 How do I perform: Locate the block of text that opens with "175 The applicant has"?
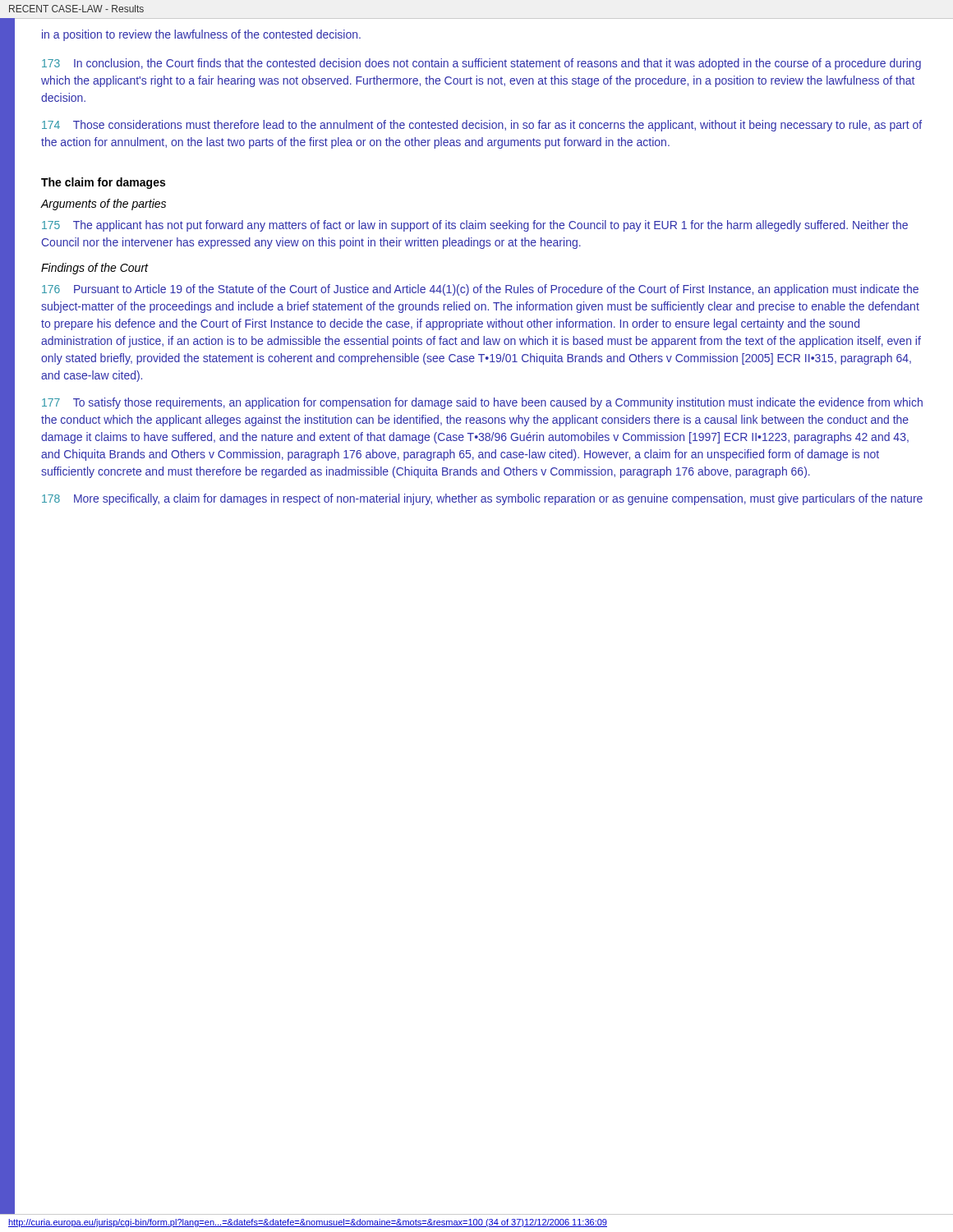click(x=475, y=234)
